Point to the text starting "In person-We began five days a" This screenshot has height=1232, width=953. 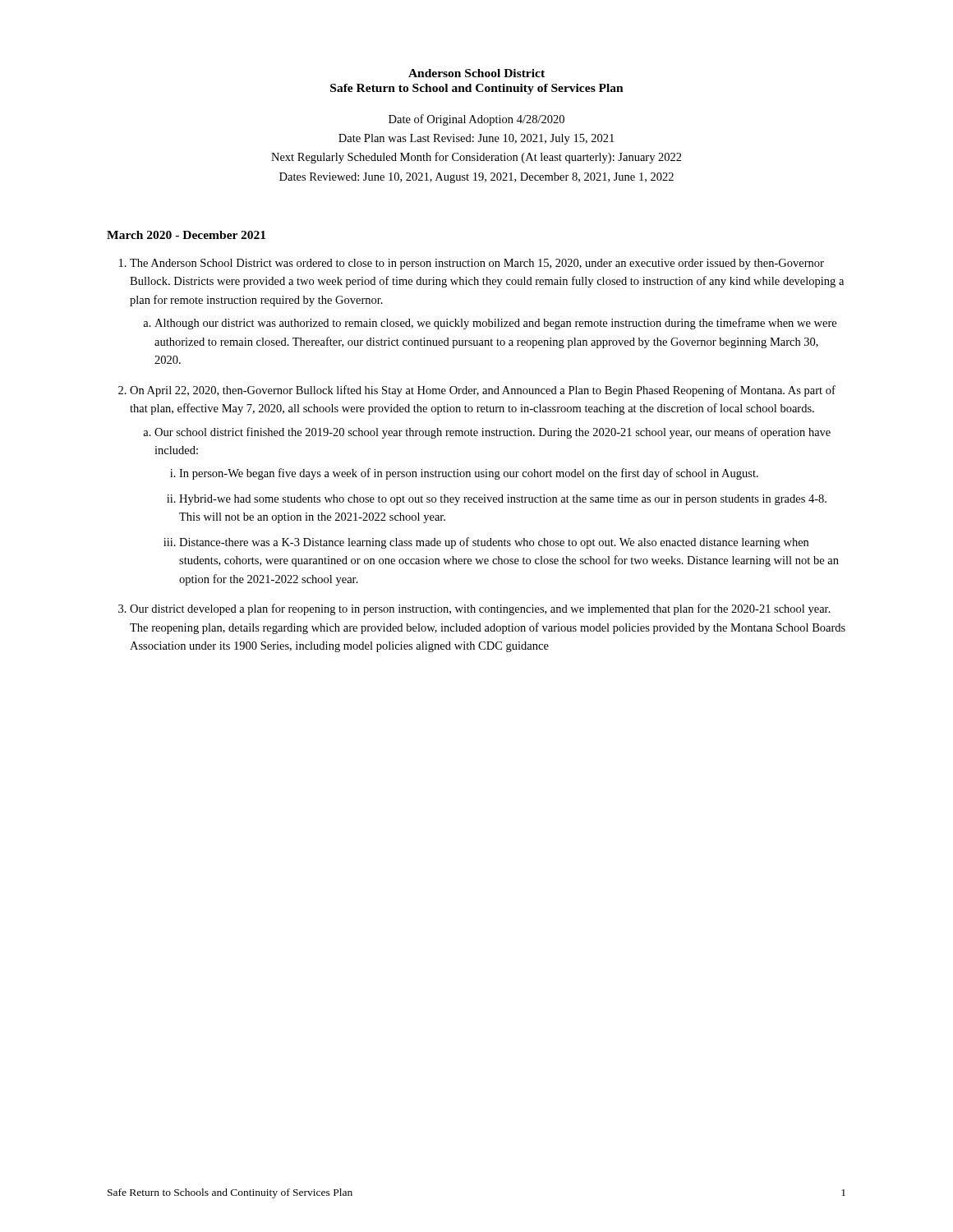pos(469,473)
